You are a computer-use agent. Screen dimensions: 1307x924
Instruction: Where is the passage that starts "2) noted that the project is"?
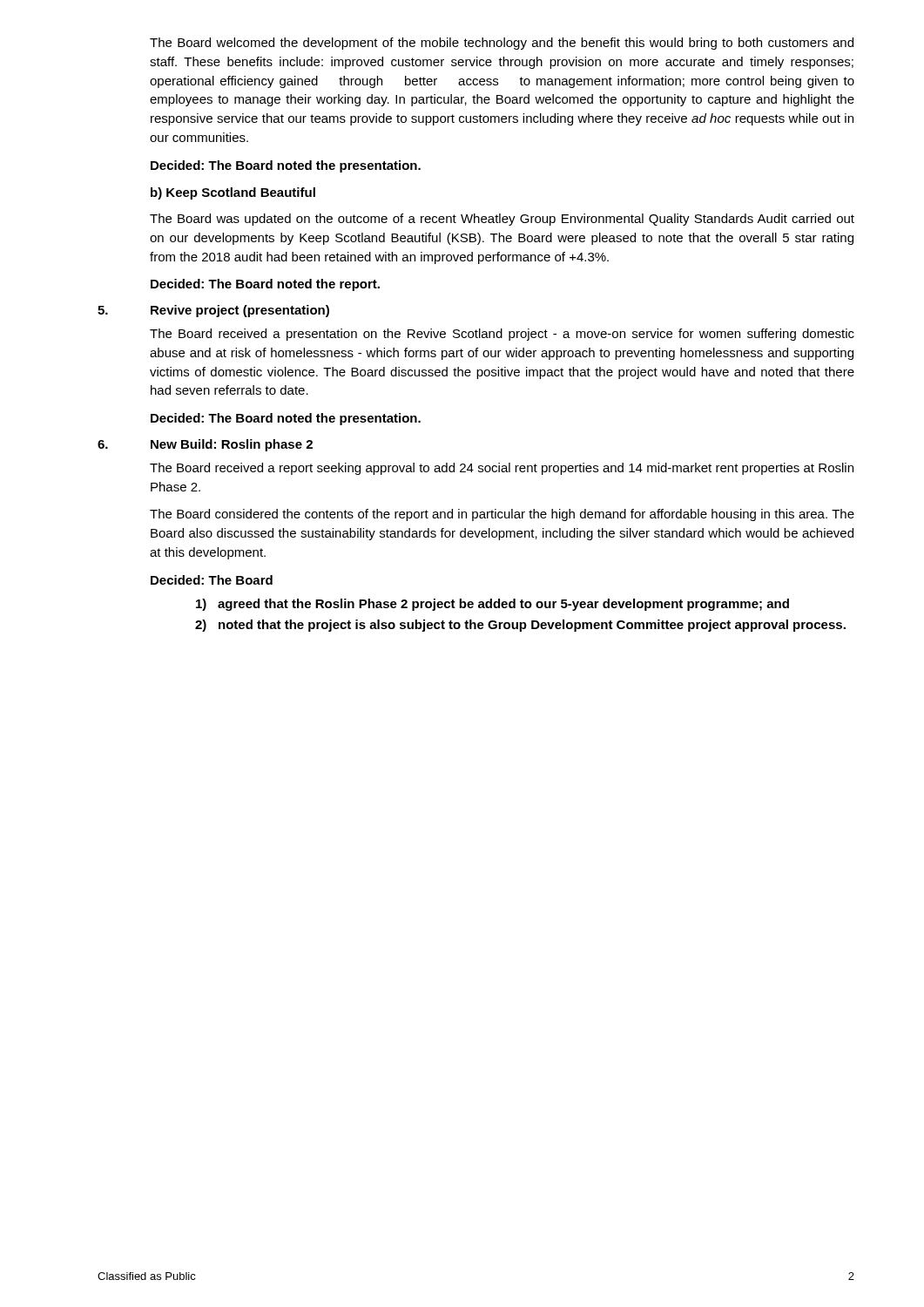click(525, 625)
